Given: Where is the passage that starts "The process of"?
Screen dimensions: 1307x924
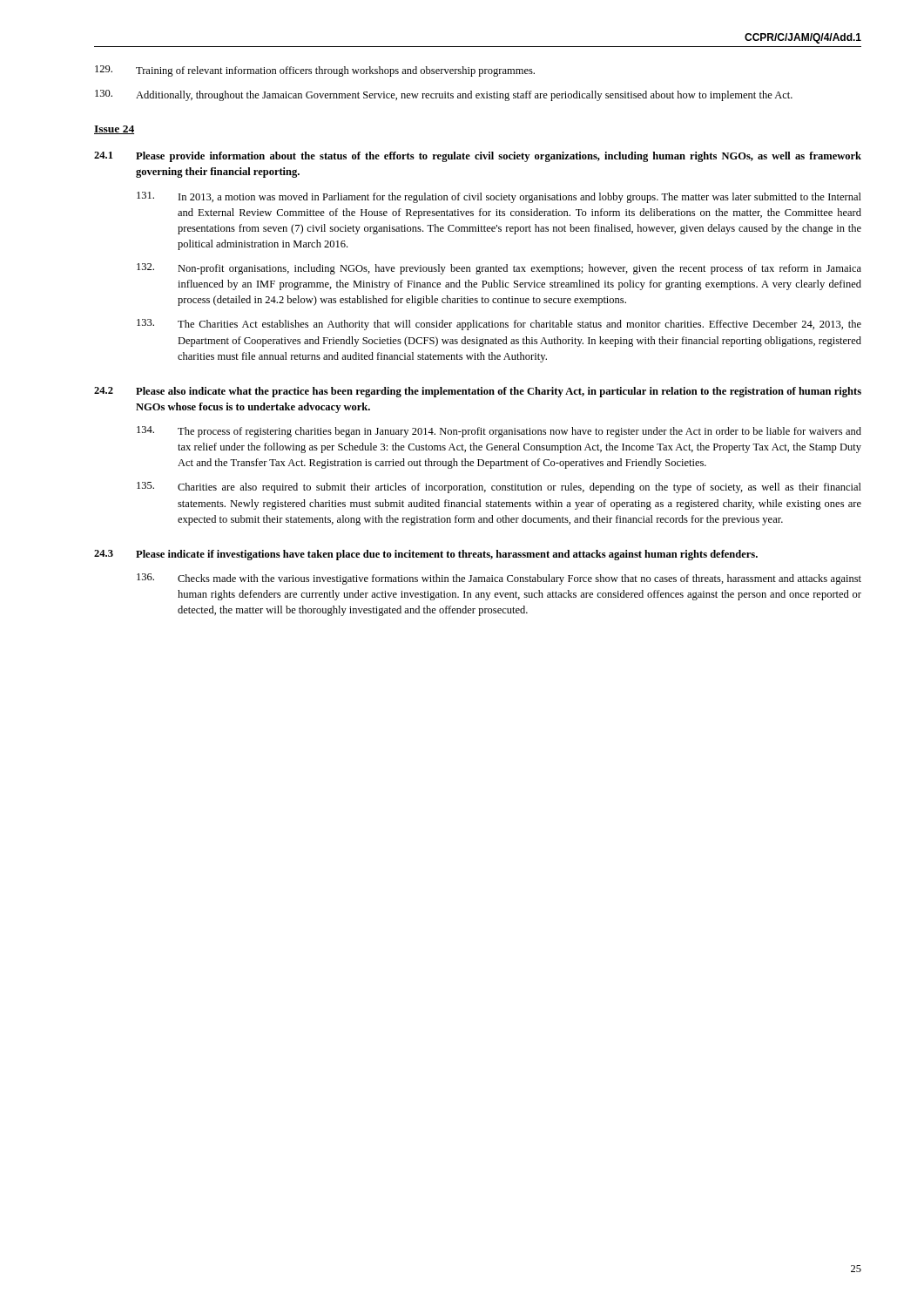Looking at the screenshot, I should (x=499, y=447).
